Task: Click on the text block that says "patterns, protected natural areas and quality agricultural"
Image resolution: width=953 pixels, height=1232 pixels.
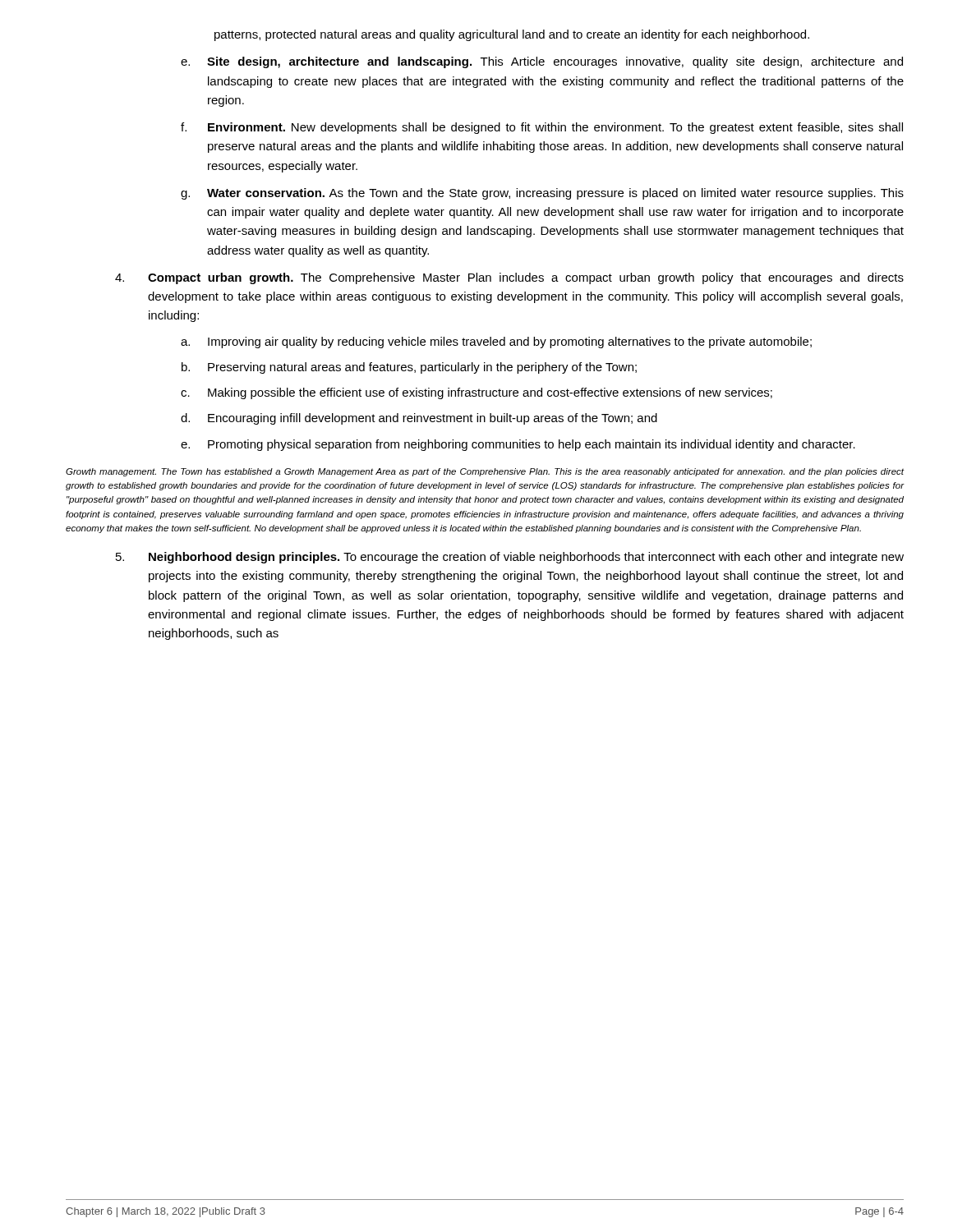Action: 512,34
